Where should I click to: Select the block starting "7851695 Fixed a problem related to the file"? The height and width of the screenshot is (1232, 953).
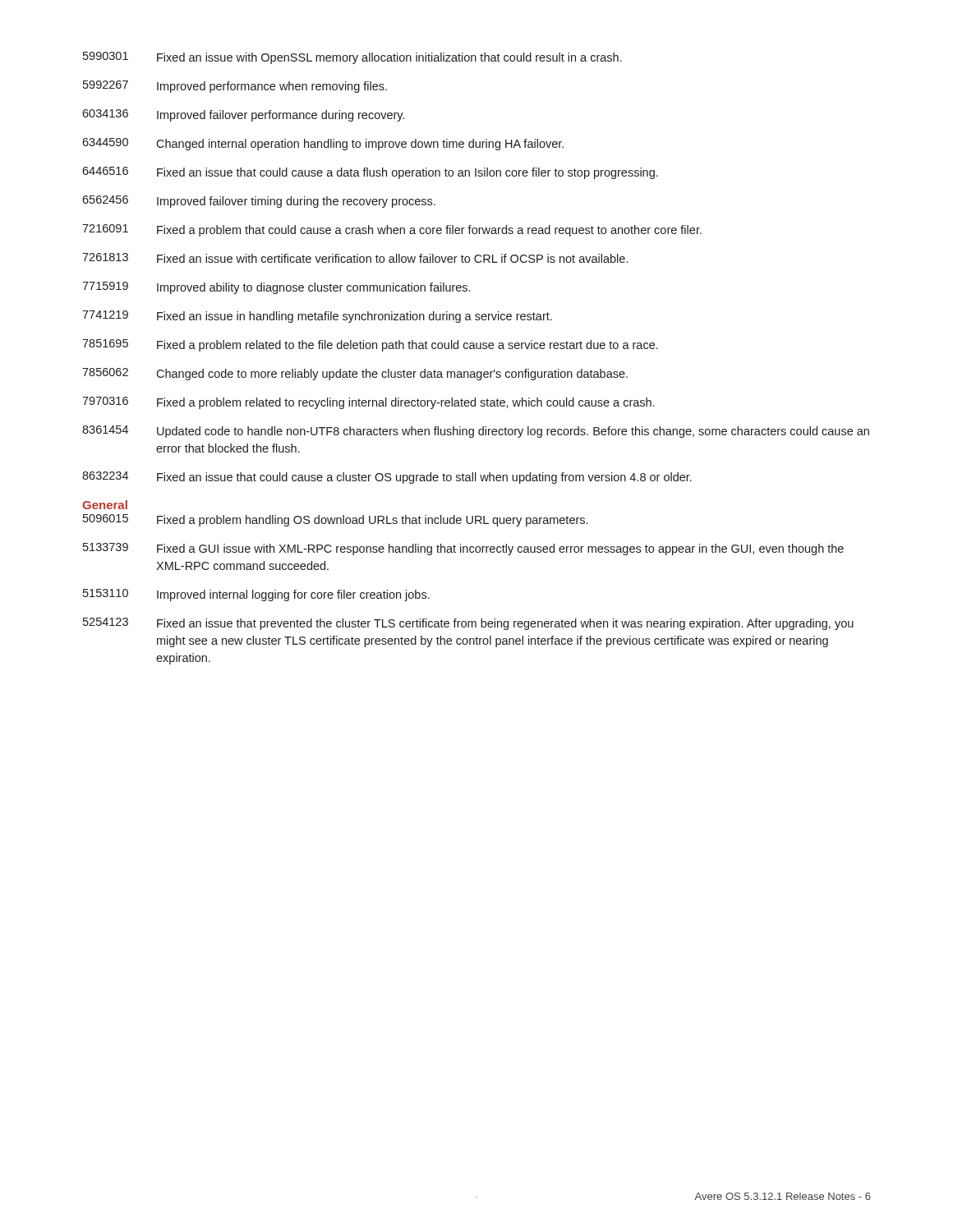click(476, 345)
